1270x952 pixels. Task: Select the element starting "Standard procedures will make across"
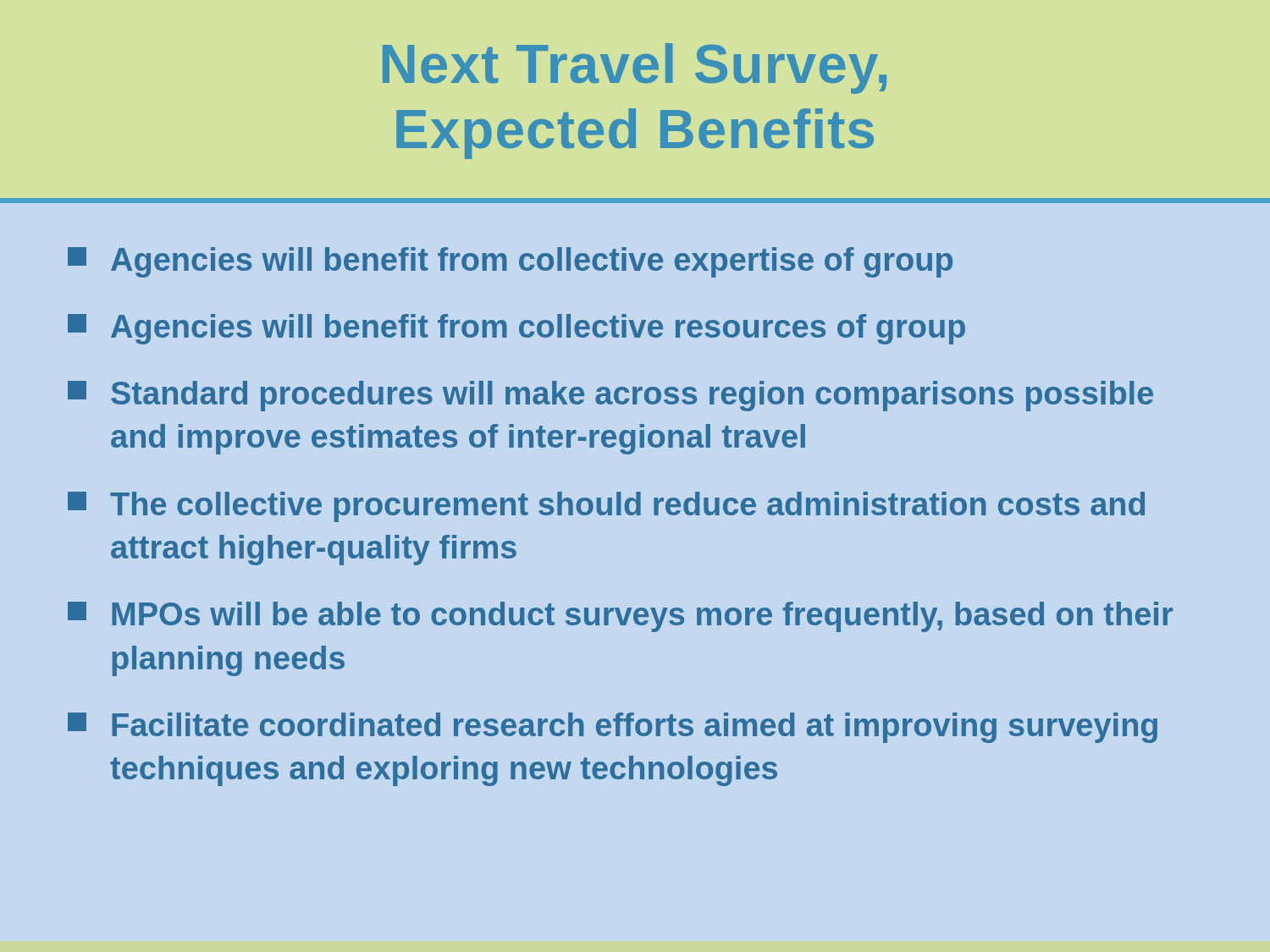tap(631, 416)
